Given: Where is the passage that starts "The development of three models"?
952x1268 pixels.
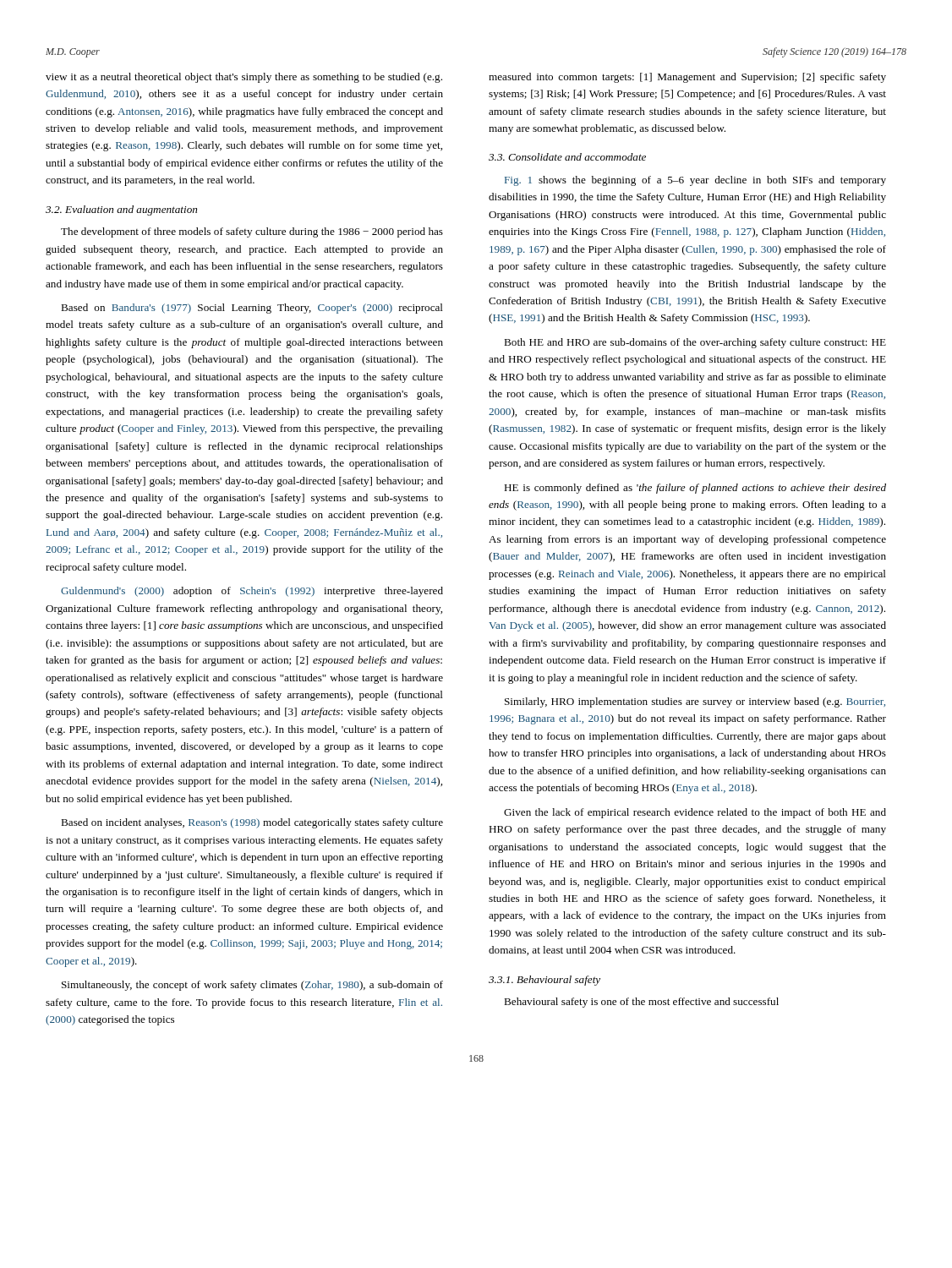Looking at the screenshot, I should click(x=244, y=626).
